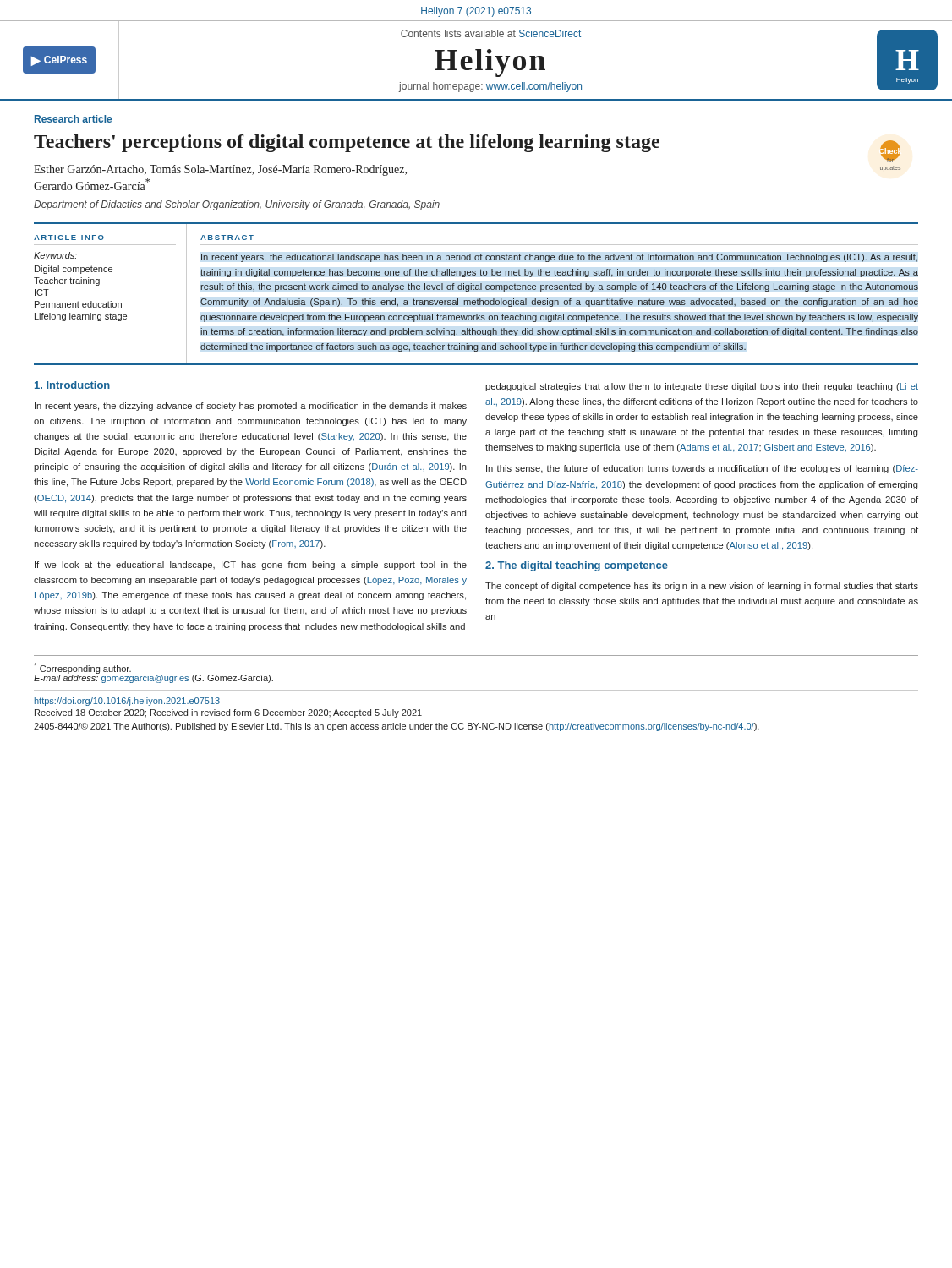Point to the block beginning "Esther Garzón-Artacho, Tomás Sola-Martínez, José-María Romero-Rodríguez, Gerardo"
952x1268 pixels.
coord(221,178)
